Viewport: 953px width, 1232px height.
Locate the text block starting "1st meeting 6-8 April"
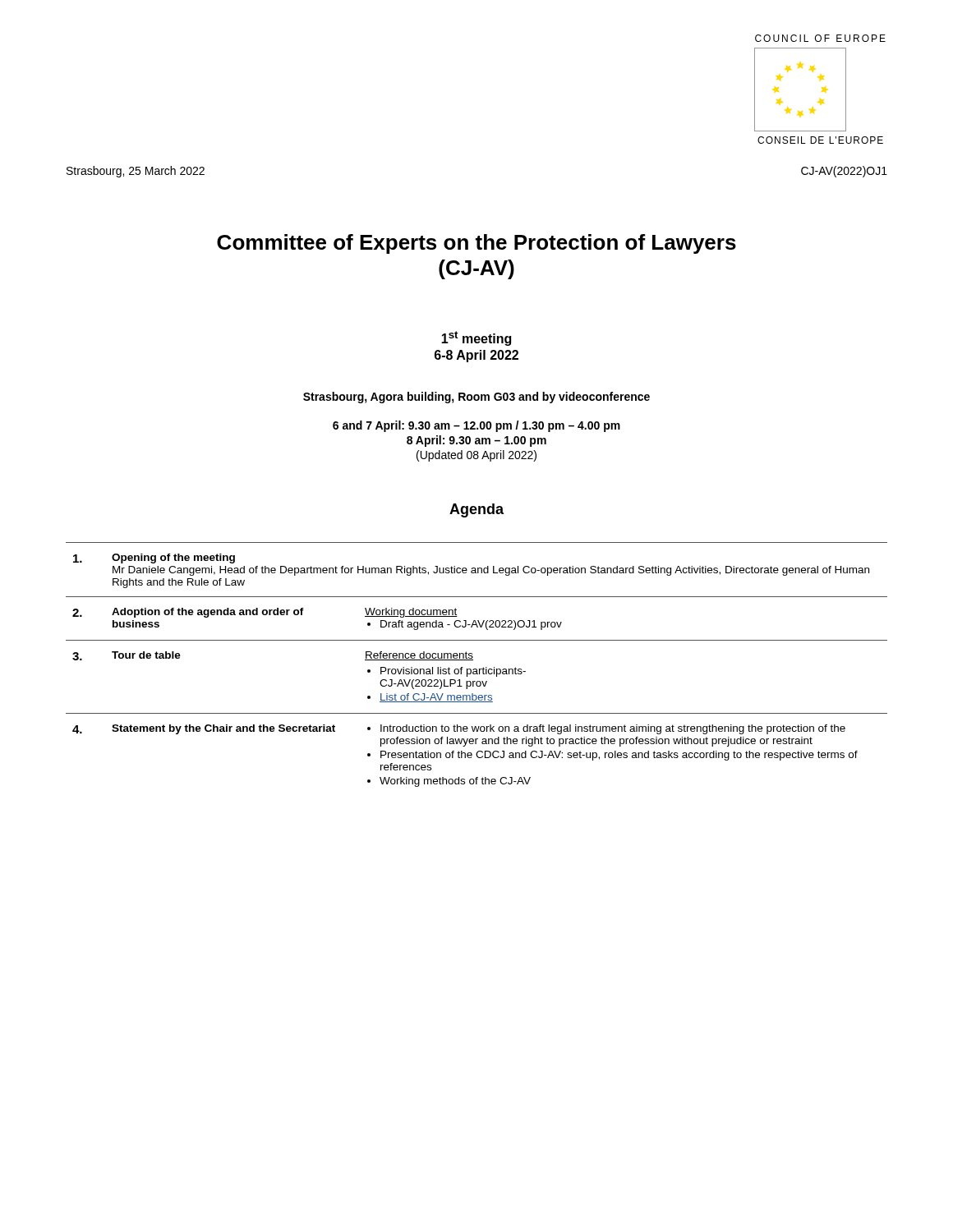476,346
